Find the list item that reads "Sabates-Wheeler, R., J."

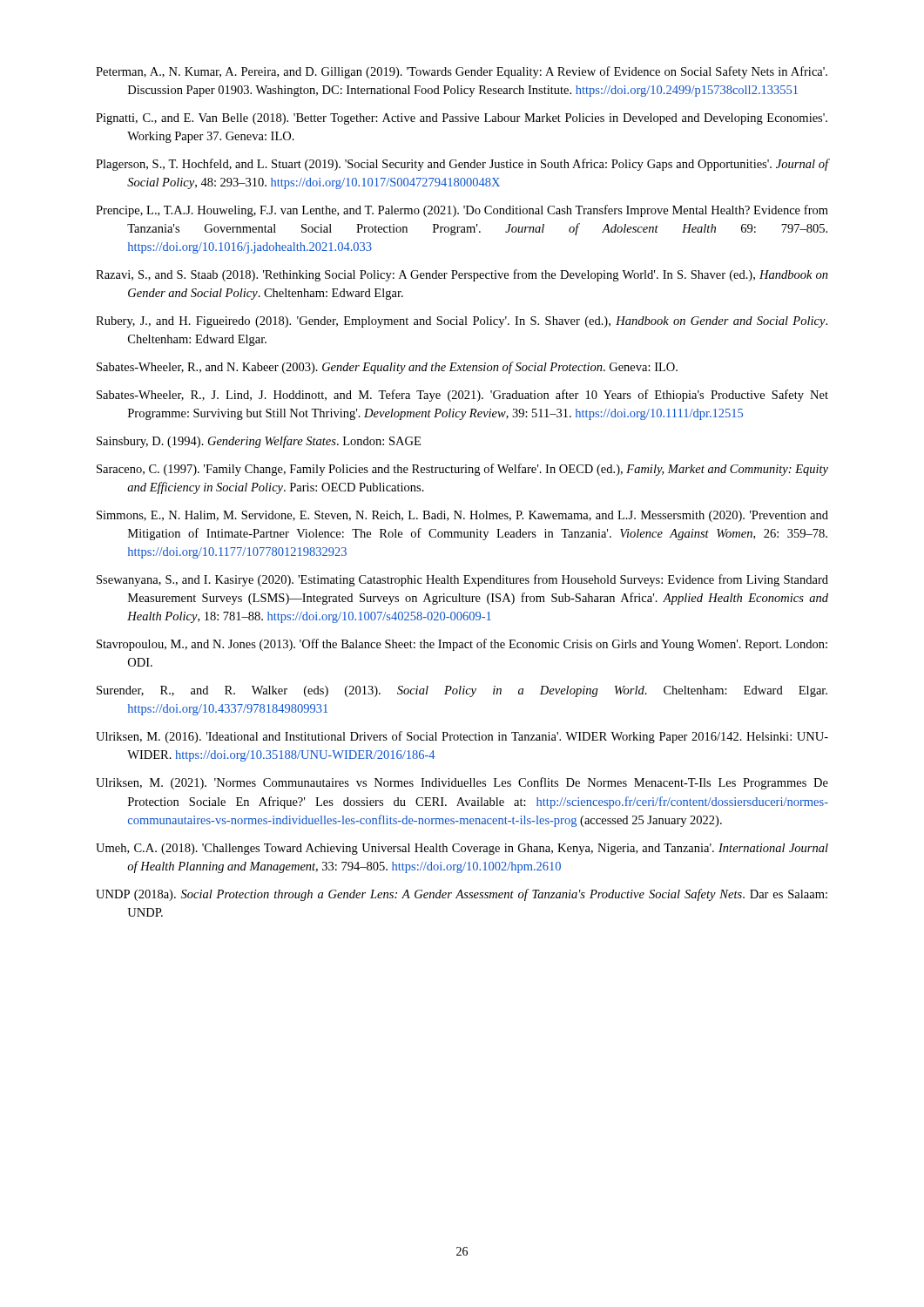tap(462, 404)
